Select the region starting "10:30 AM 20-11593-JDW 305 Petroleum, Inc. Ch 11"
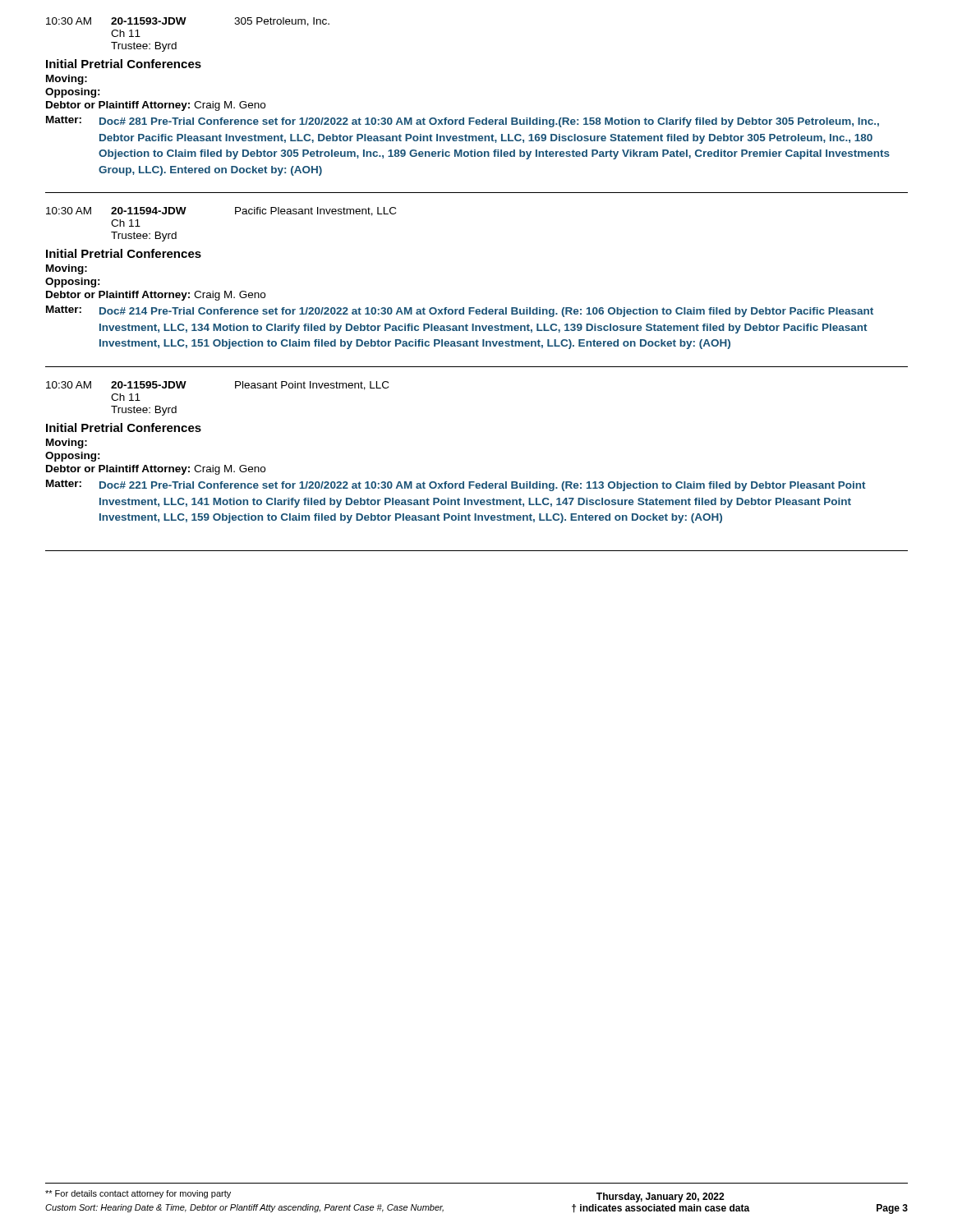 tap(188, 22)
